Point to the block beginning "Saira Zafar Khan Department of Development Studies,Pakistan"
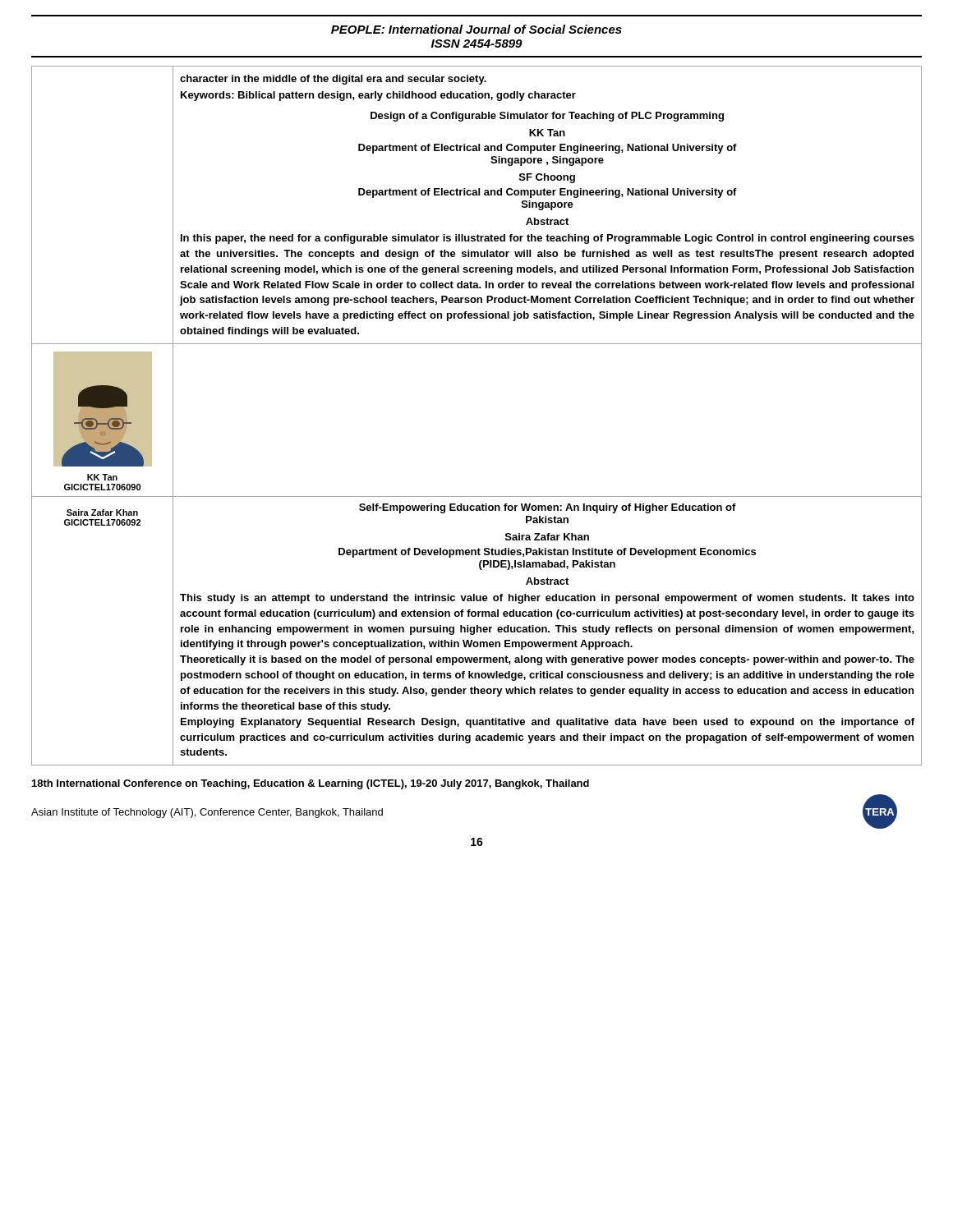Viewport: 953px width, 1232px height. tap(547, 550)
